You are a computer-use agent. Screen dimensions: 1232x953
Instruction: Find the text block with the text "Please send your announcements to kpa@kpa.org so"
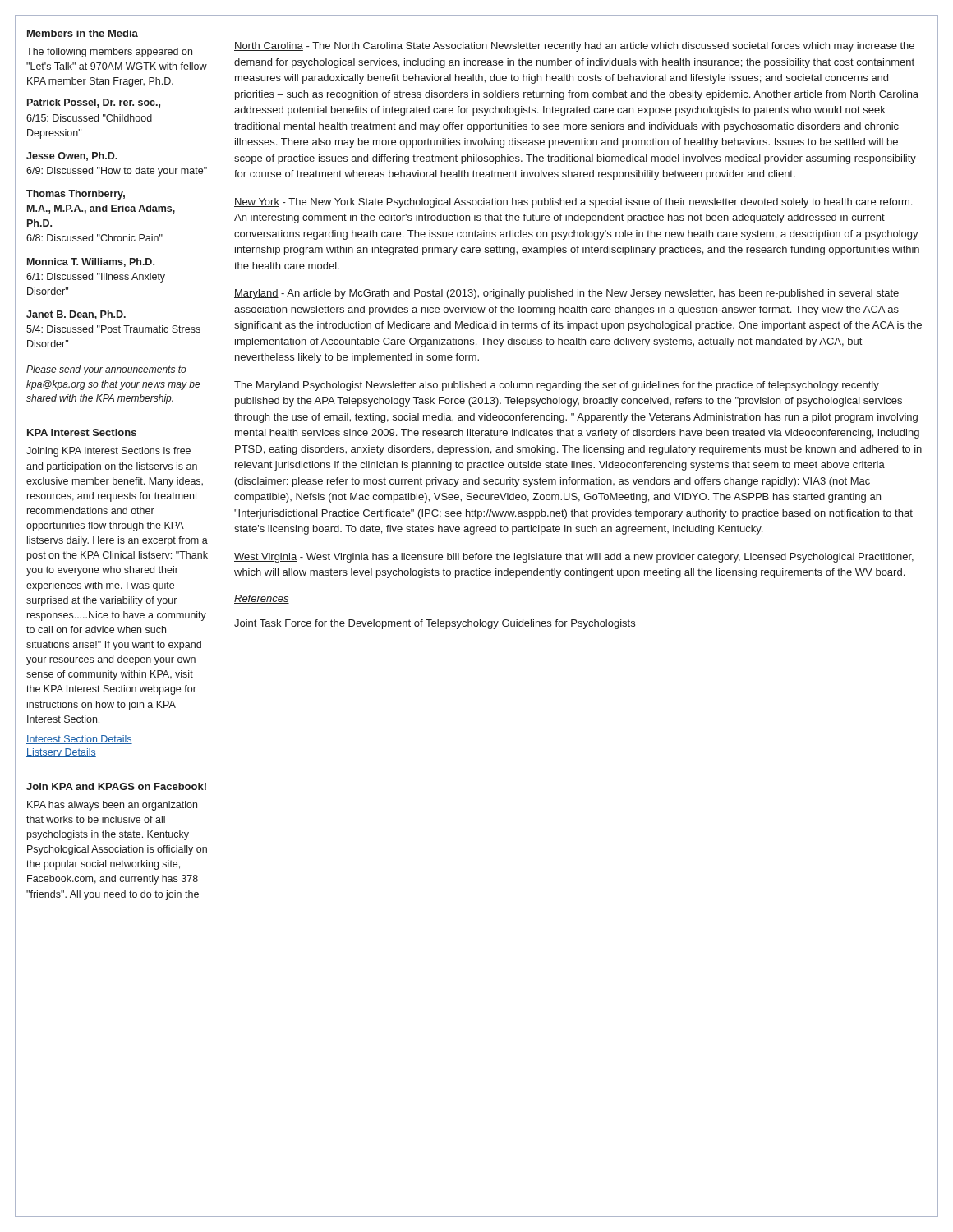pyautogui.click(x=117, y=385)
